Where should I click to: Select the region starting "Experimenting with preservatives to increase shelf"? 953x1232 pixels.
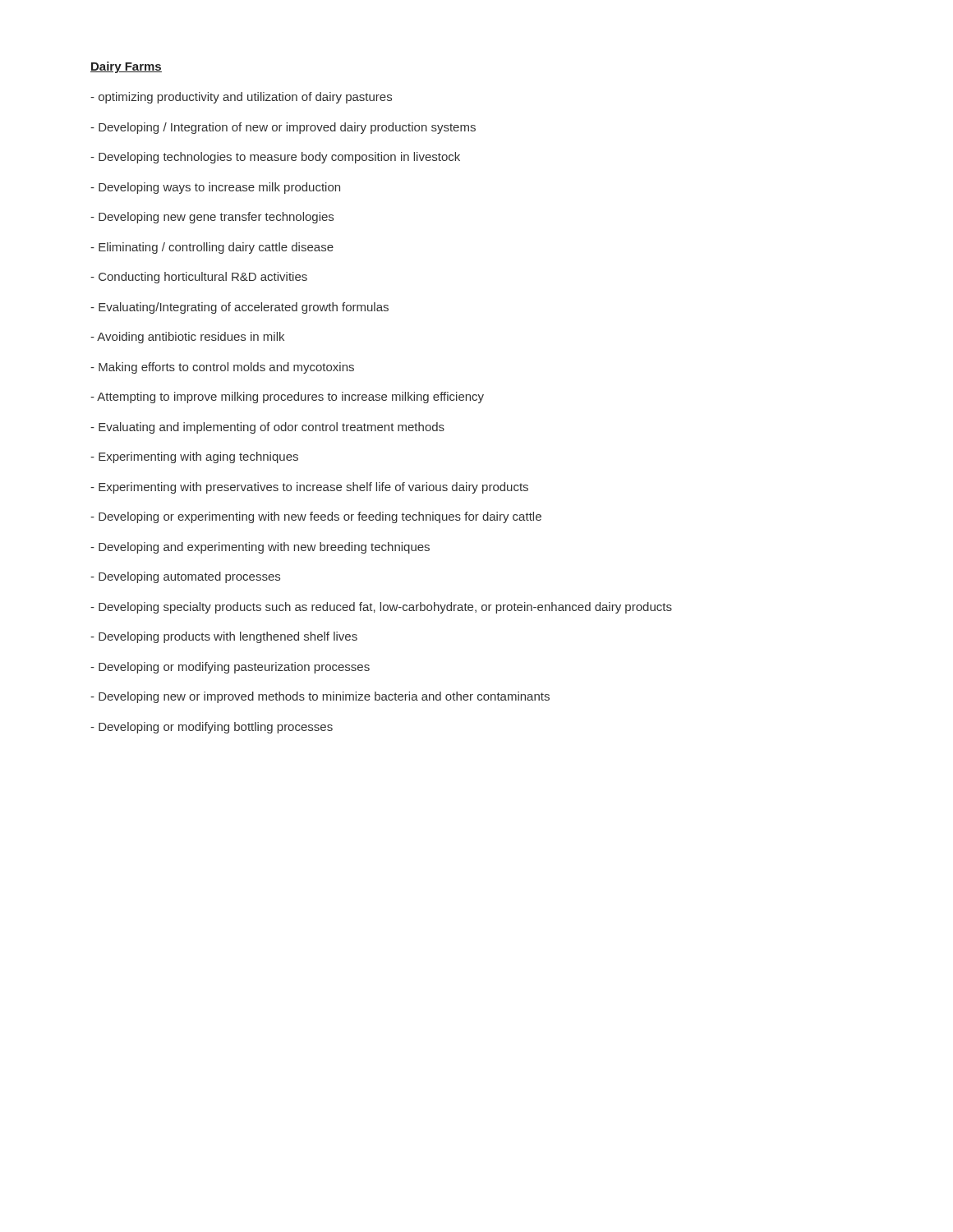[x=310, y=486]
